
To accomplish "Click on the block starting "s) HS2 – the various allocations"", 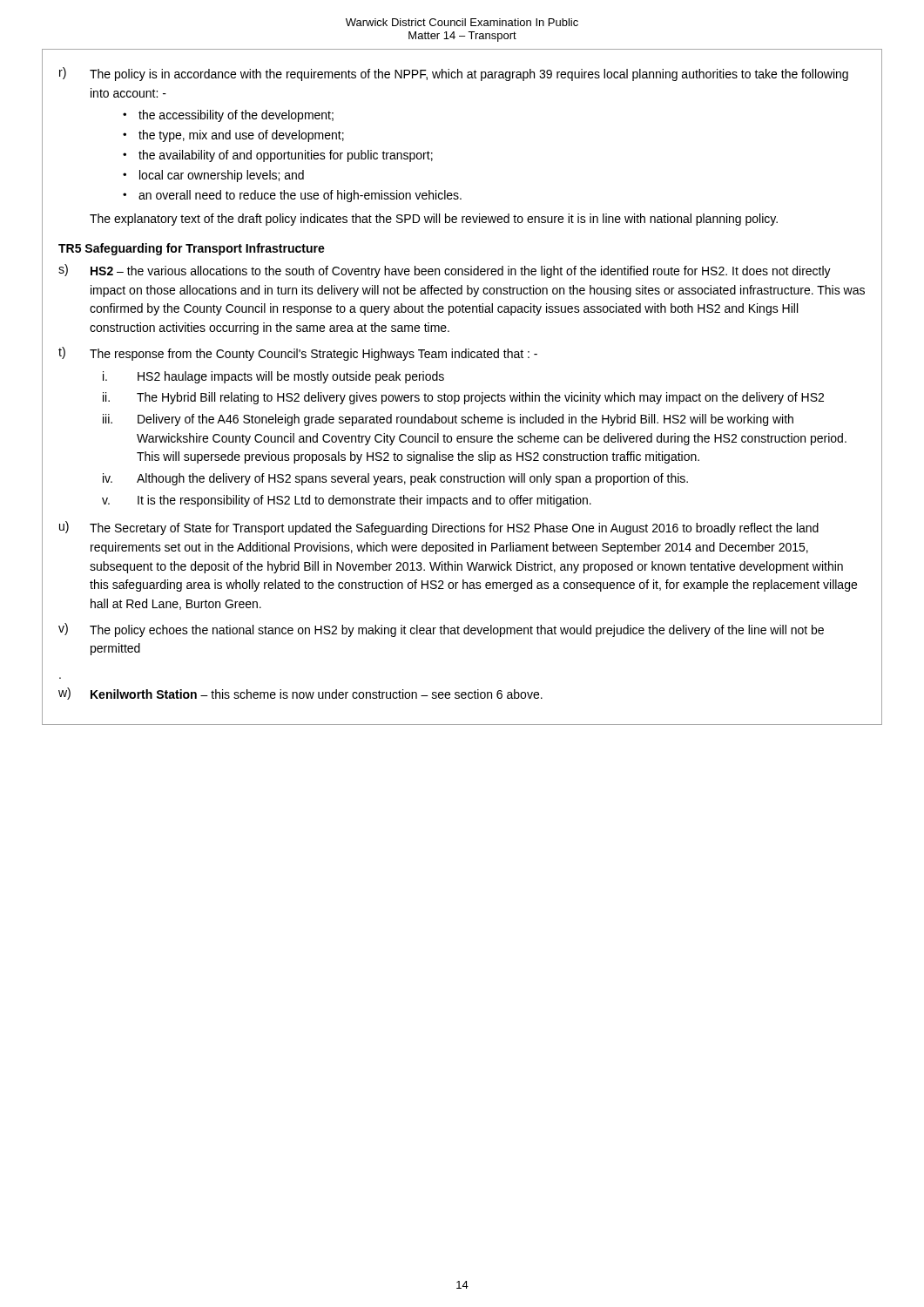I will [x=462, y=300].
